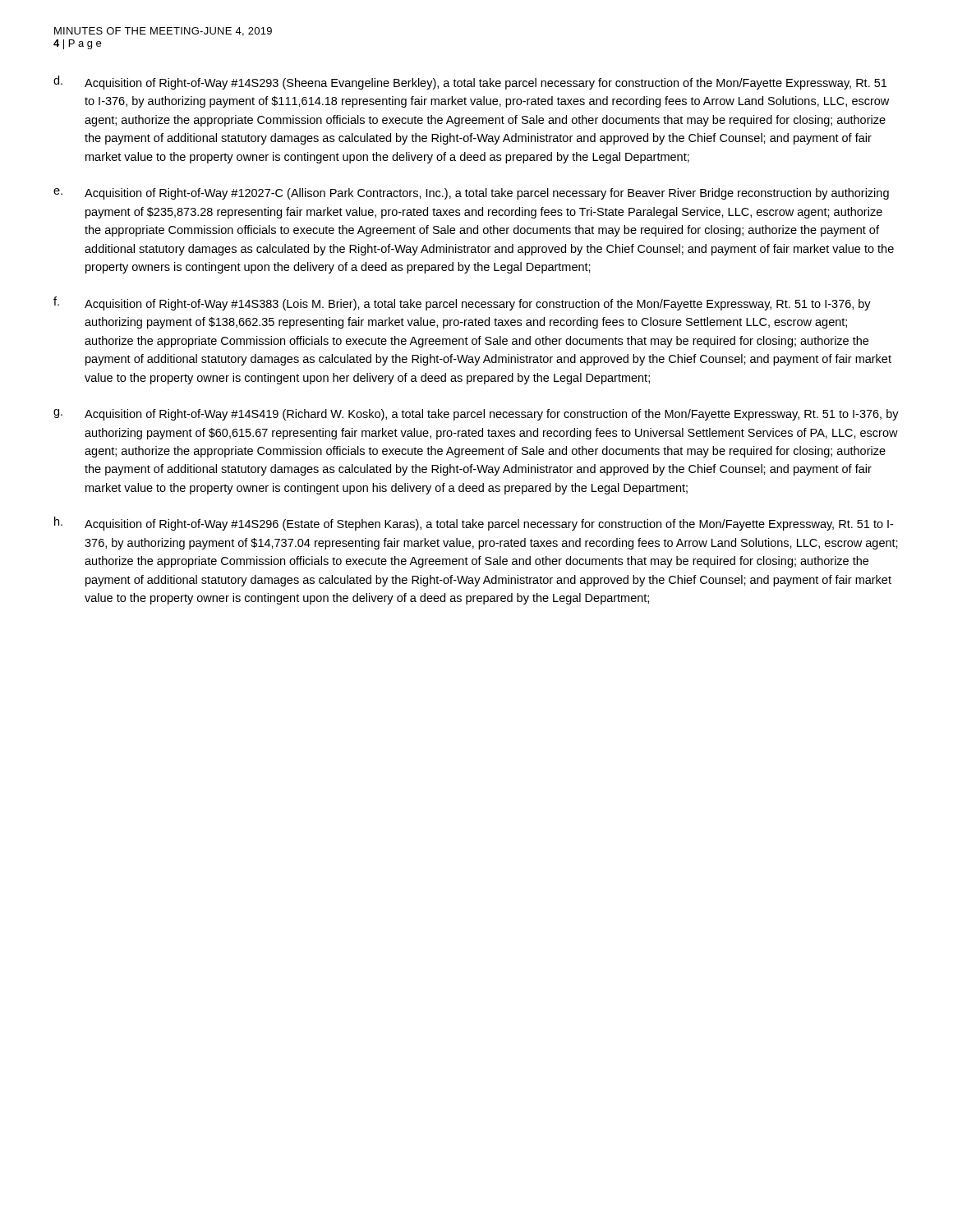The height and width of the screenshot is (1232, 953).
Task: Select the list item that reads "e. Acquisition of Right-of-Way #12027-C (Allison Park Contractors,"
Action: tap(476, 230)
